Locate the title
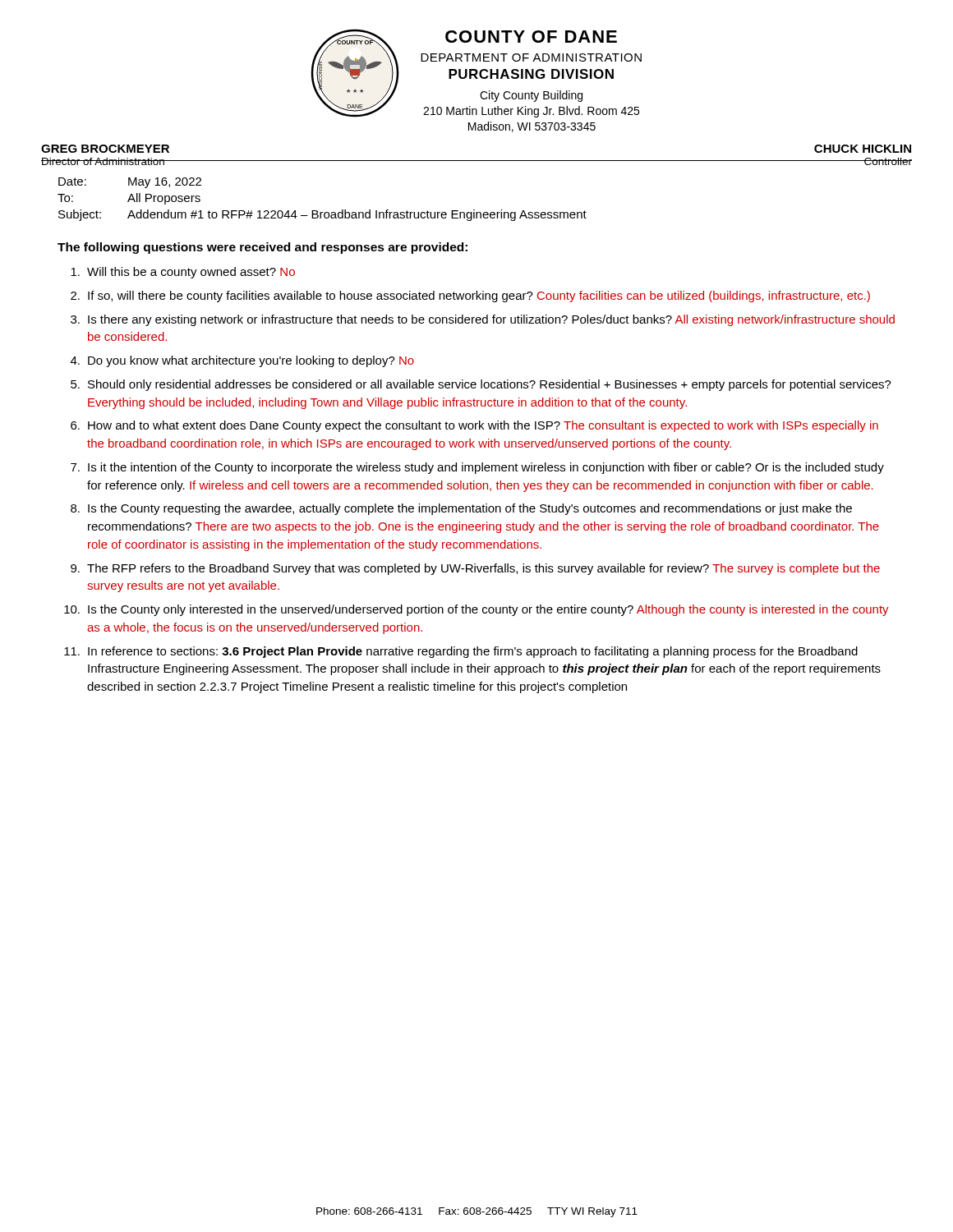The height and width of the screenshot is (1232, 953). (532, 79)
